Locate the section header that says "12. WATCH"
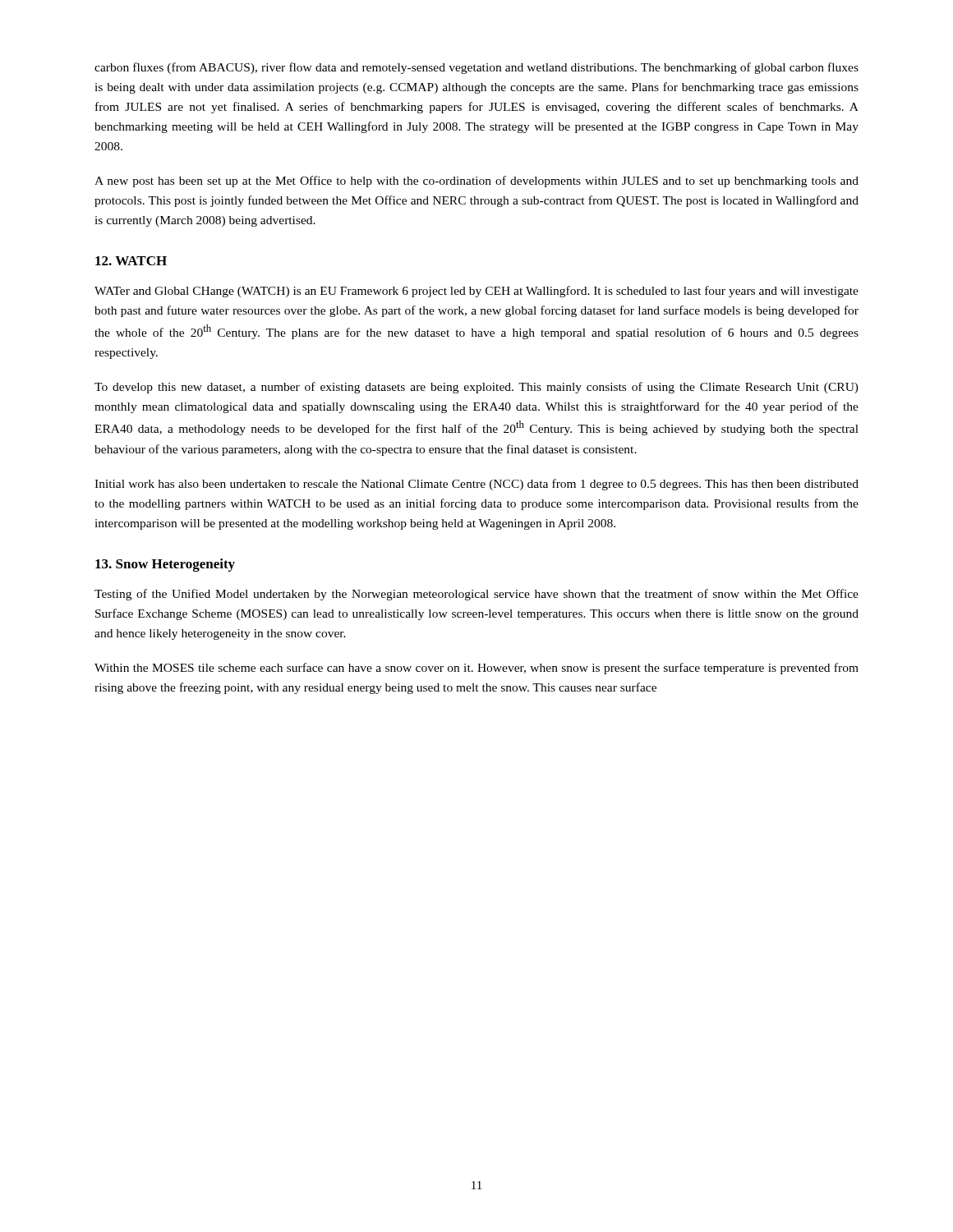This screenshot has width=953, height=1232. coord(131,261)
